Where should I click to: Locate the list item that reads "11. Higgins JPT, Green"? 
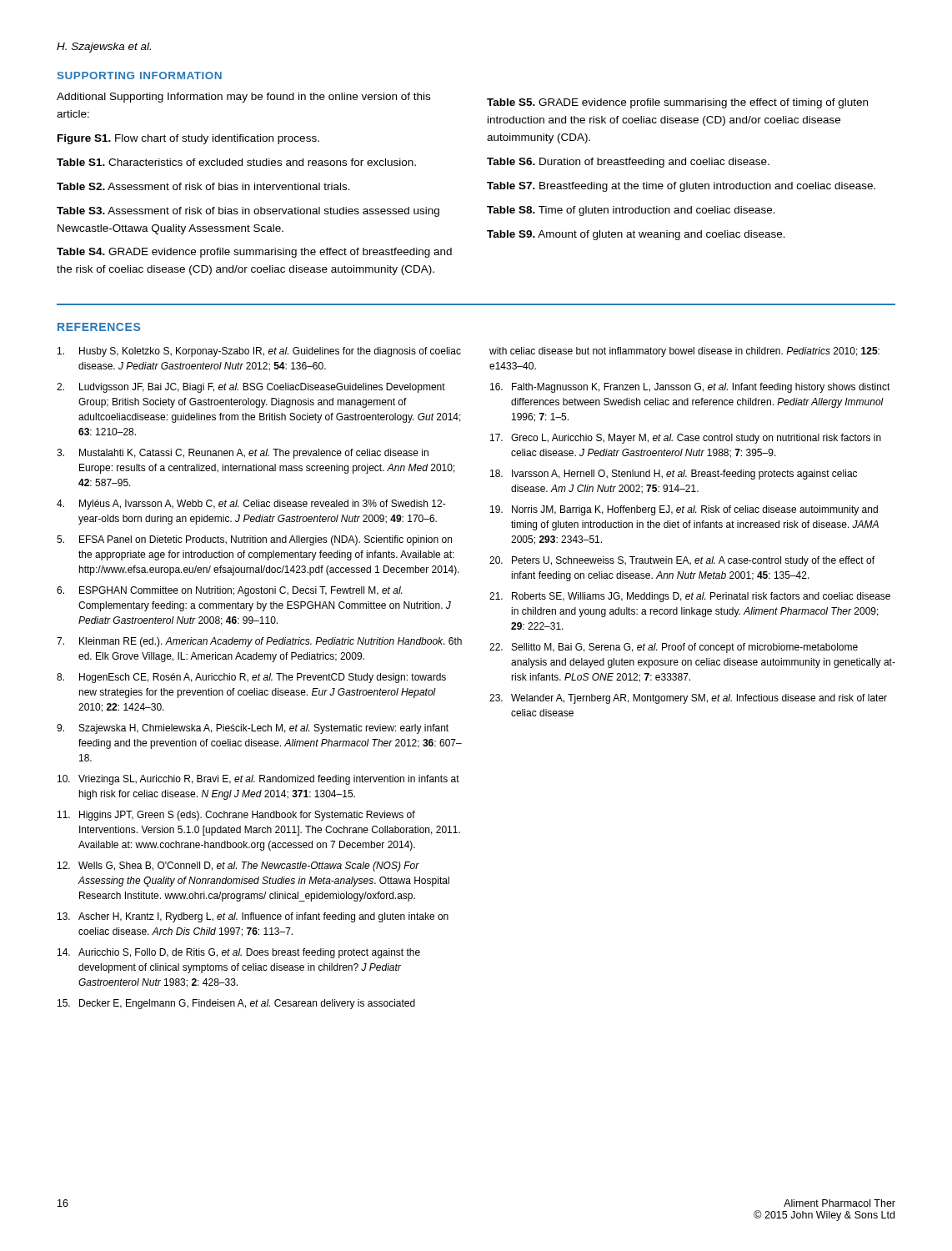[260, 830]
